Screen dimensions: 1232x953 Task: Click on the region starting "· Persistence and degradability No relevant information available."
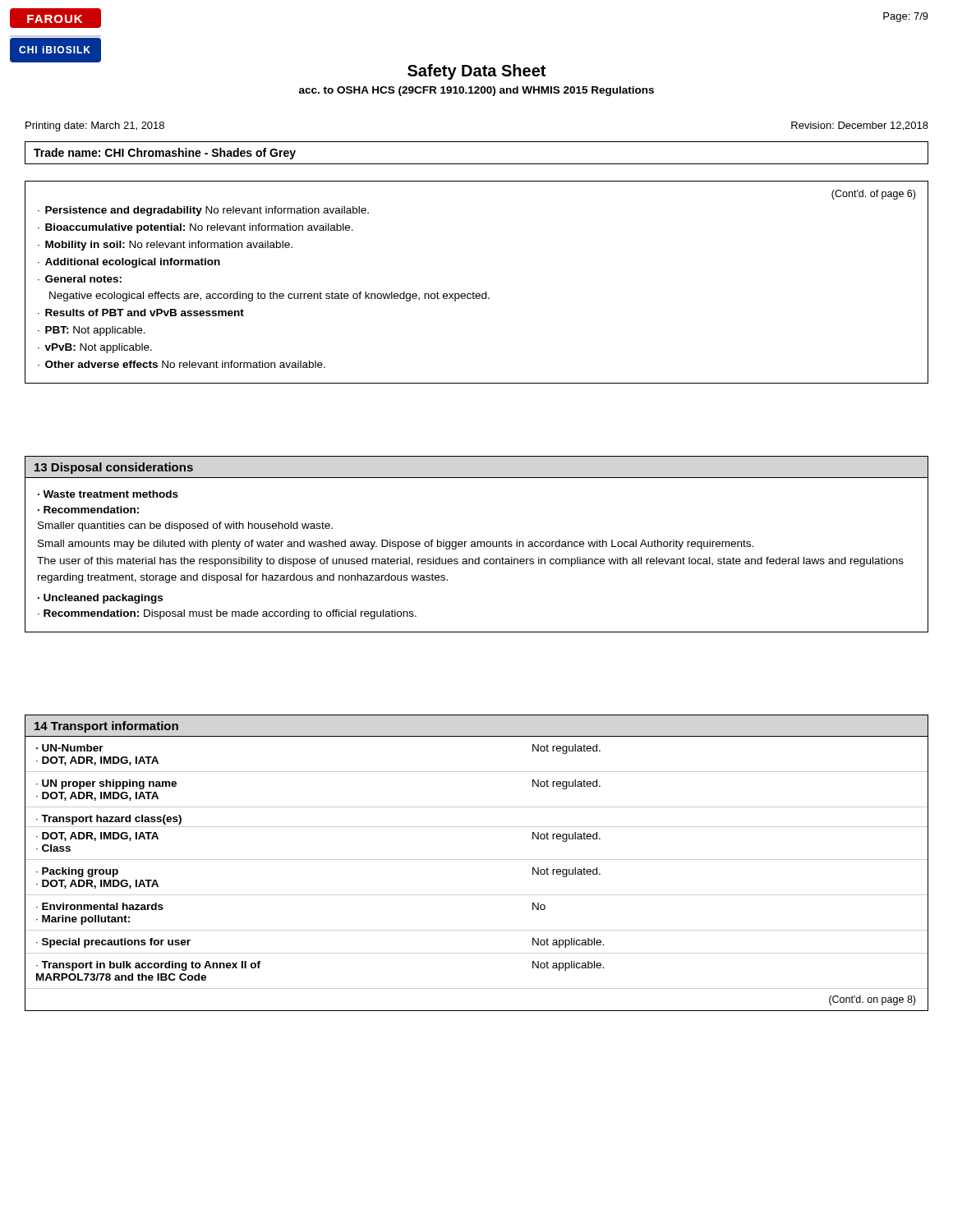tap(203, 210)
